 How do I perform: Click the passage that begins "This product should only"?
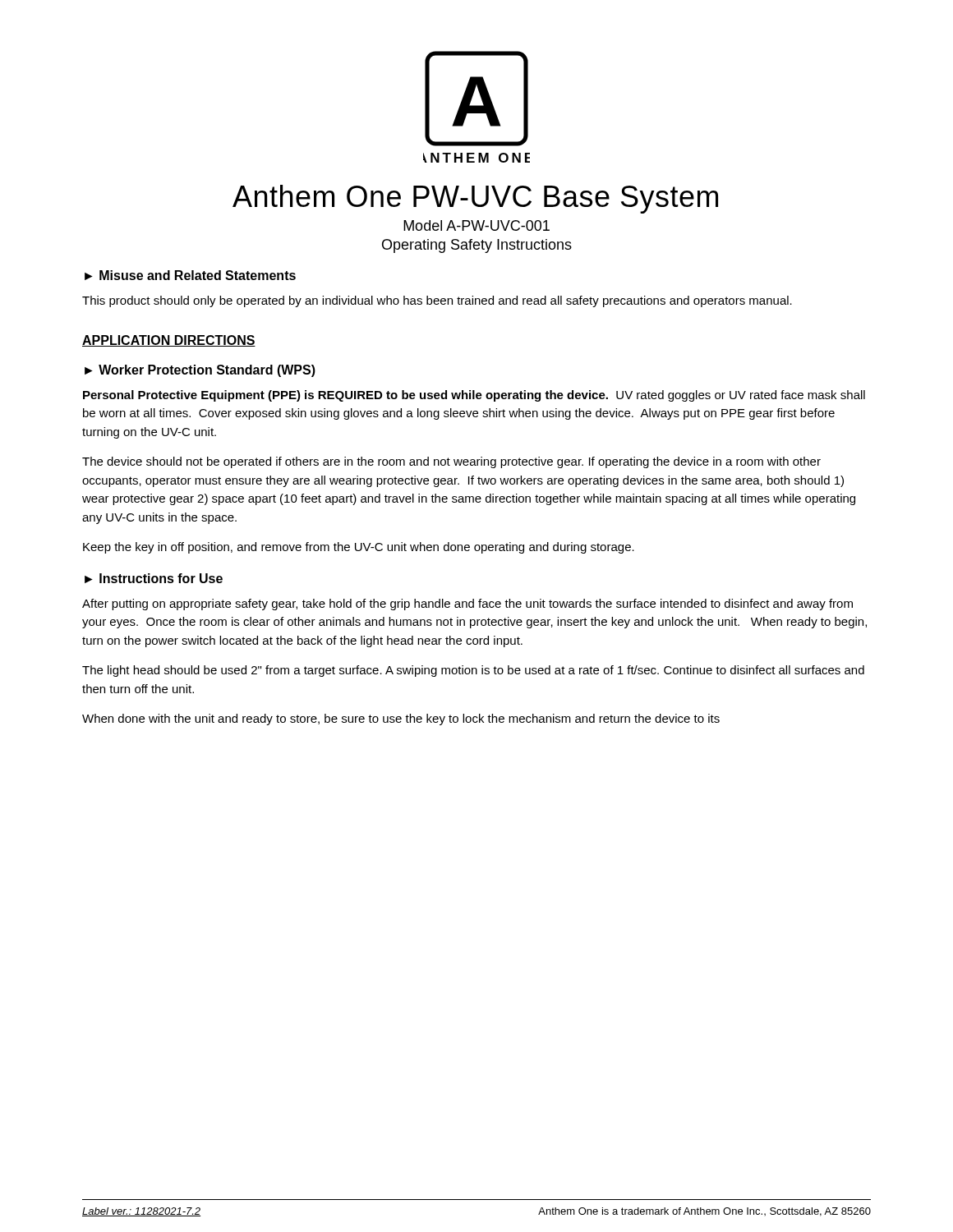click(x=437, y=300)
